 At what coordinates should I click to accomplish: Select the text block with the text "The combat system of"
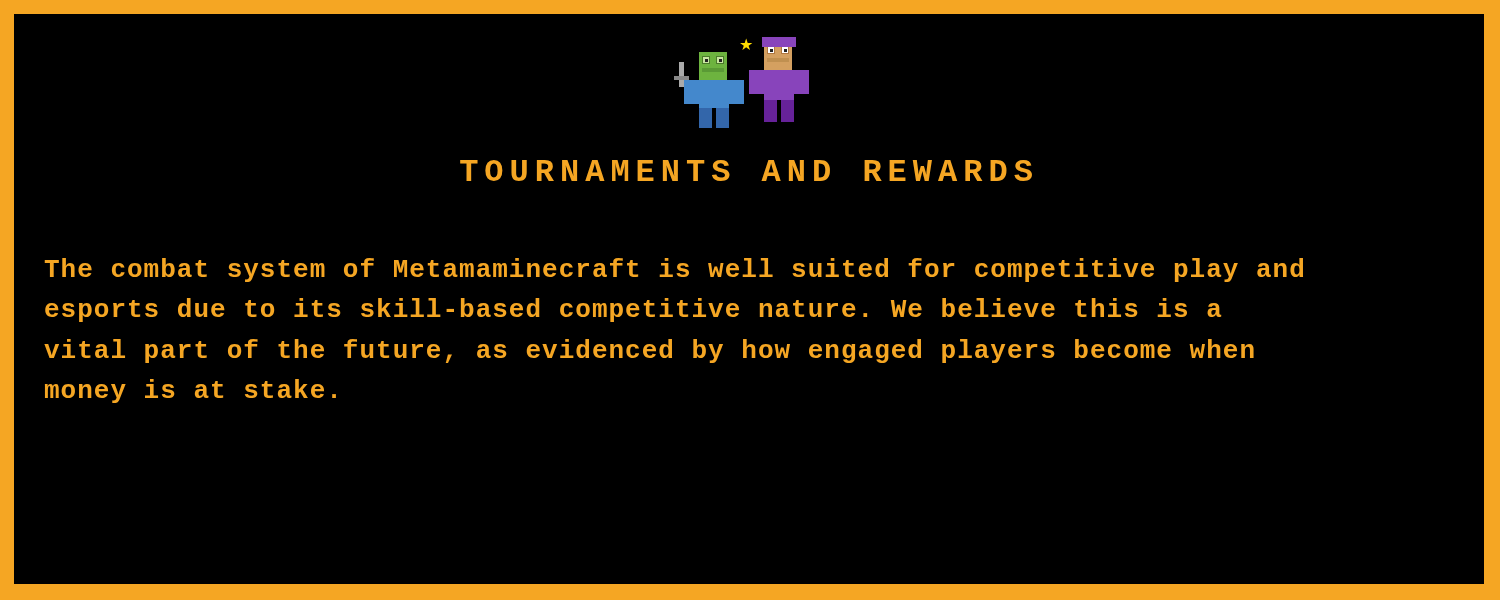(x=749, y=331)
